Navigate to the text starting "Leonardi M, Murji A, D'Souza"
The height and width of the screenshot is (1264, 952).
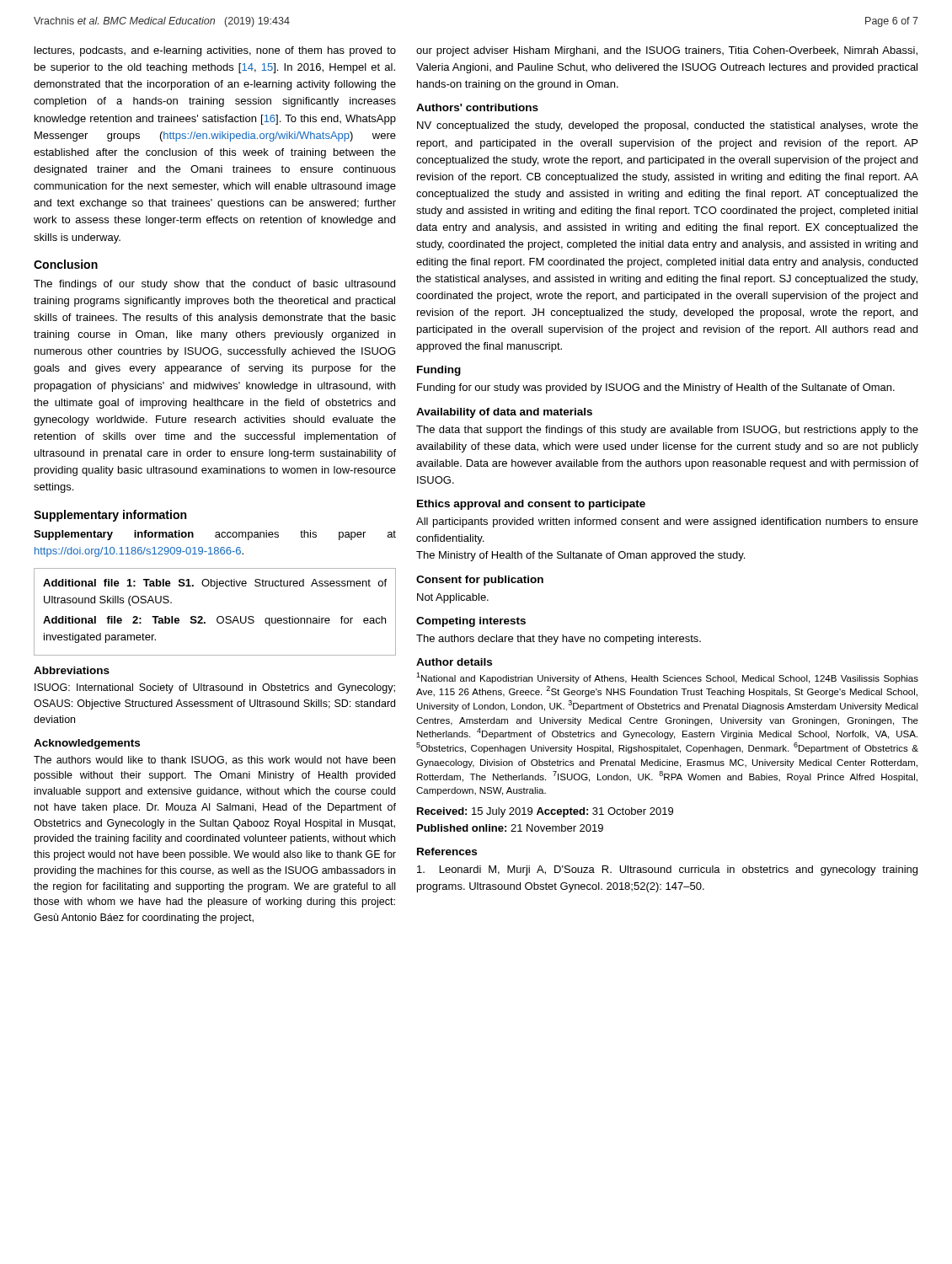(667, 878)
